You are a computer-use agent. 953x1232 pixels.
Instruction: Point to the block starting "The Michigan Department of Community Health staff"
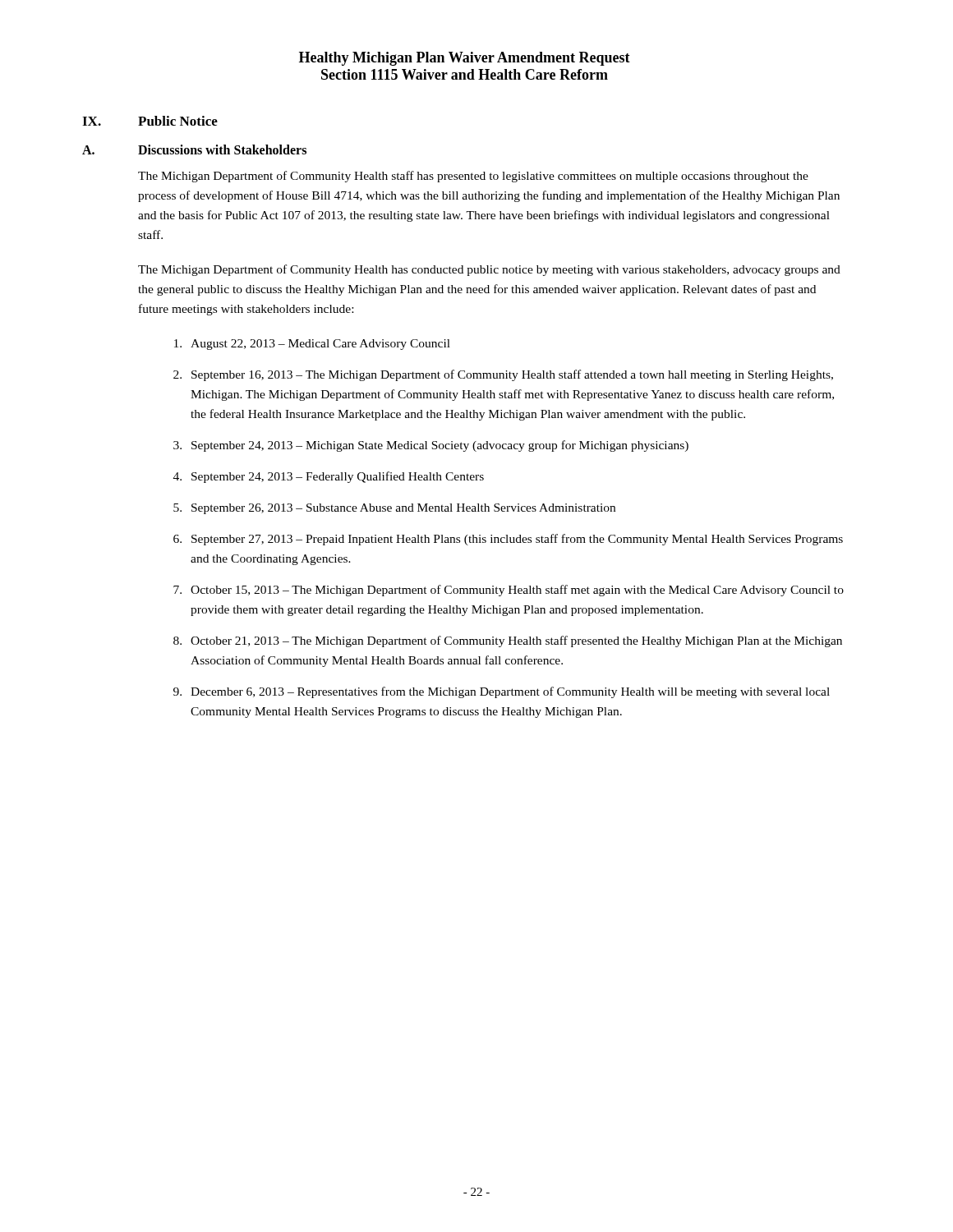489,205
